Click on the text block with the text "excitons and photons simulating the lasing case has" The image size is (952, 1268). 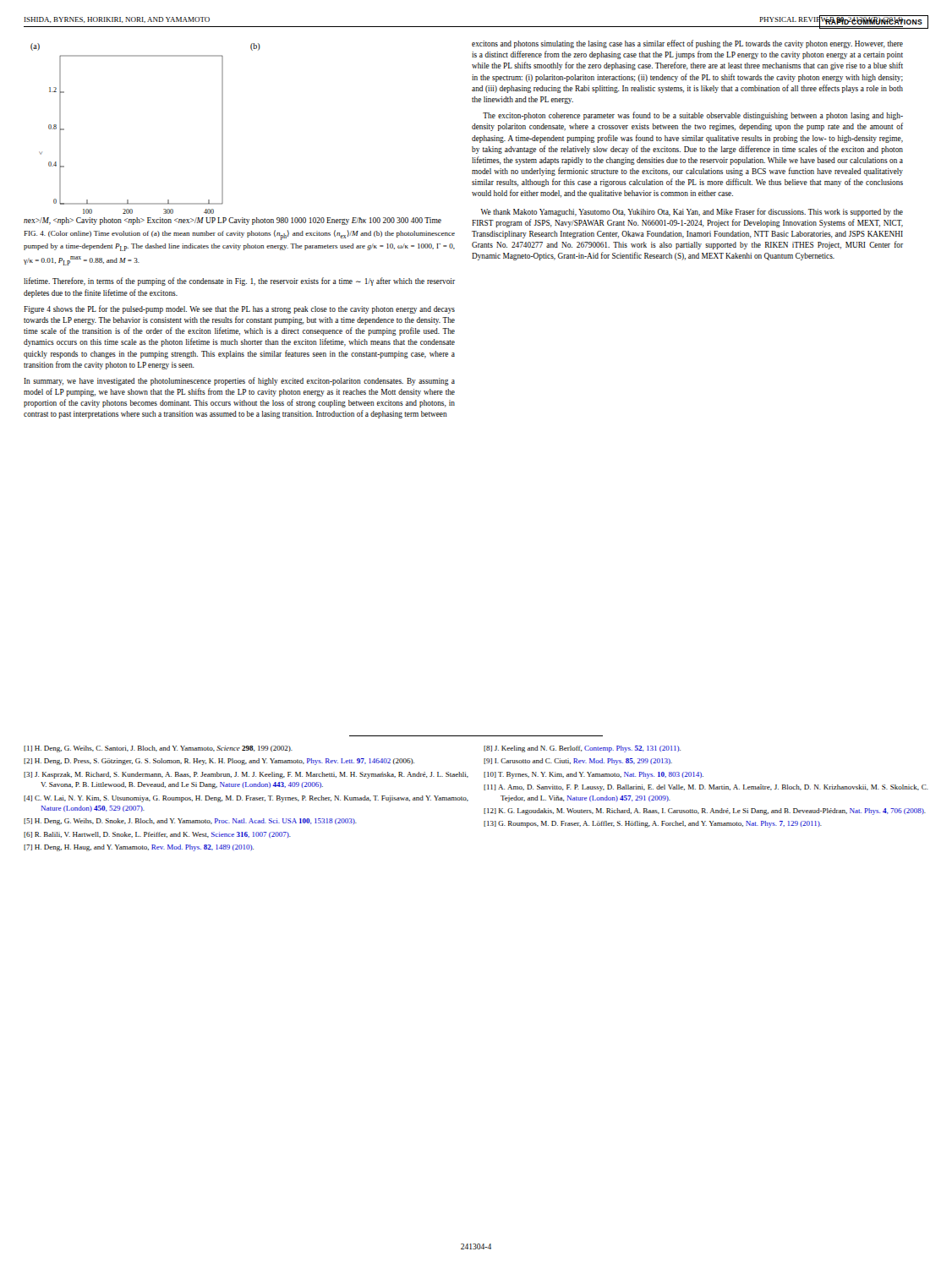[687, 72]
